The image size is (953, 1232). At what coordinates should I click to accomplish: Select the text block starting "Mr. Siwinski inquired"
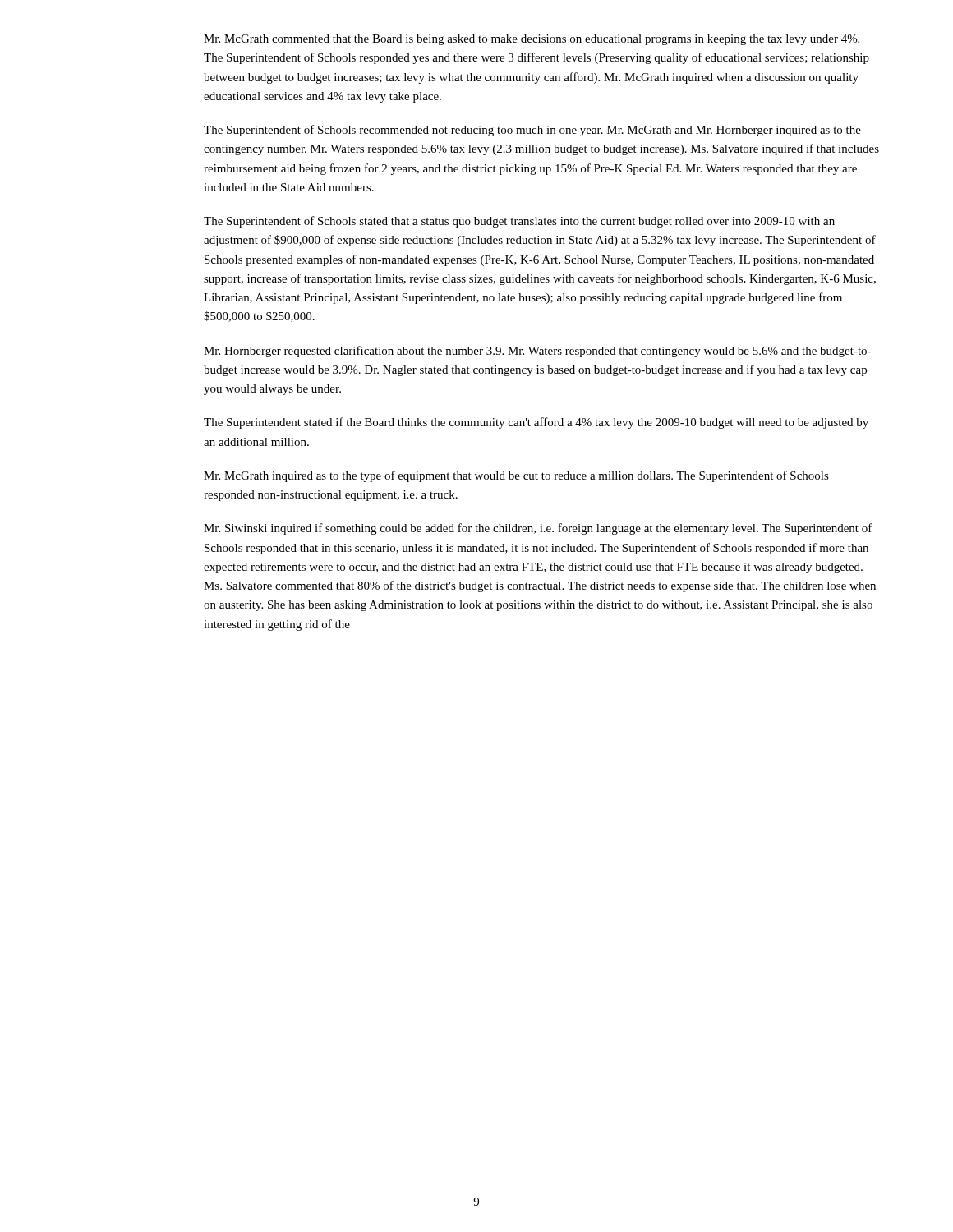tap(540, 576)
